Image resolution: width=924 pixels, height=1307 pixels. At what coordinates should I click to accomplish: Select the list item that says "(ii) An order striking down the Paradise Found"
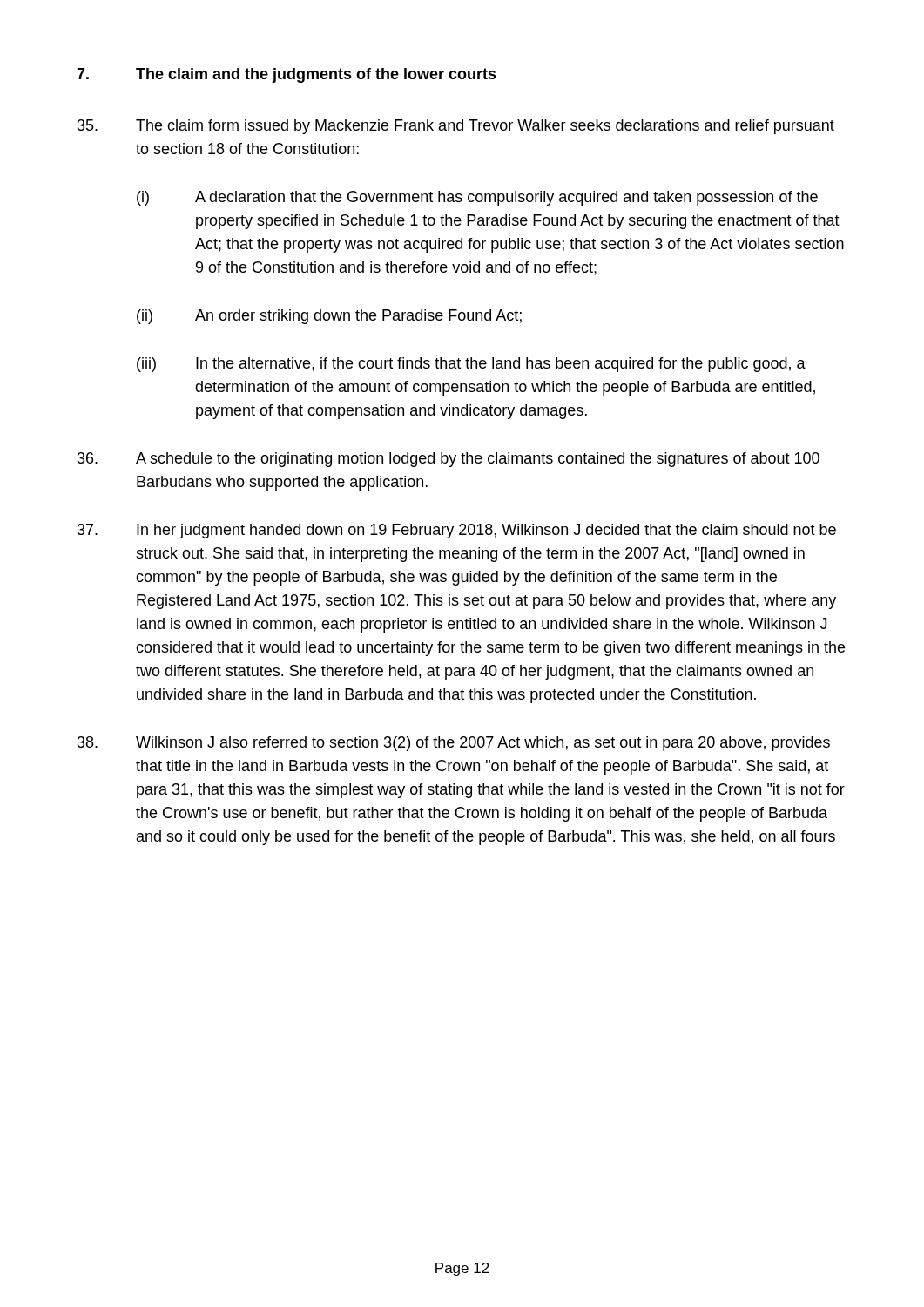point(492,316)
